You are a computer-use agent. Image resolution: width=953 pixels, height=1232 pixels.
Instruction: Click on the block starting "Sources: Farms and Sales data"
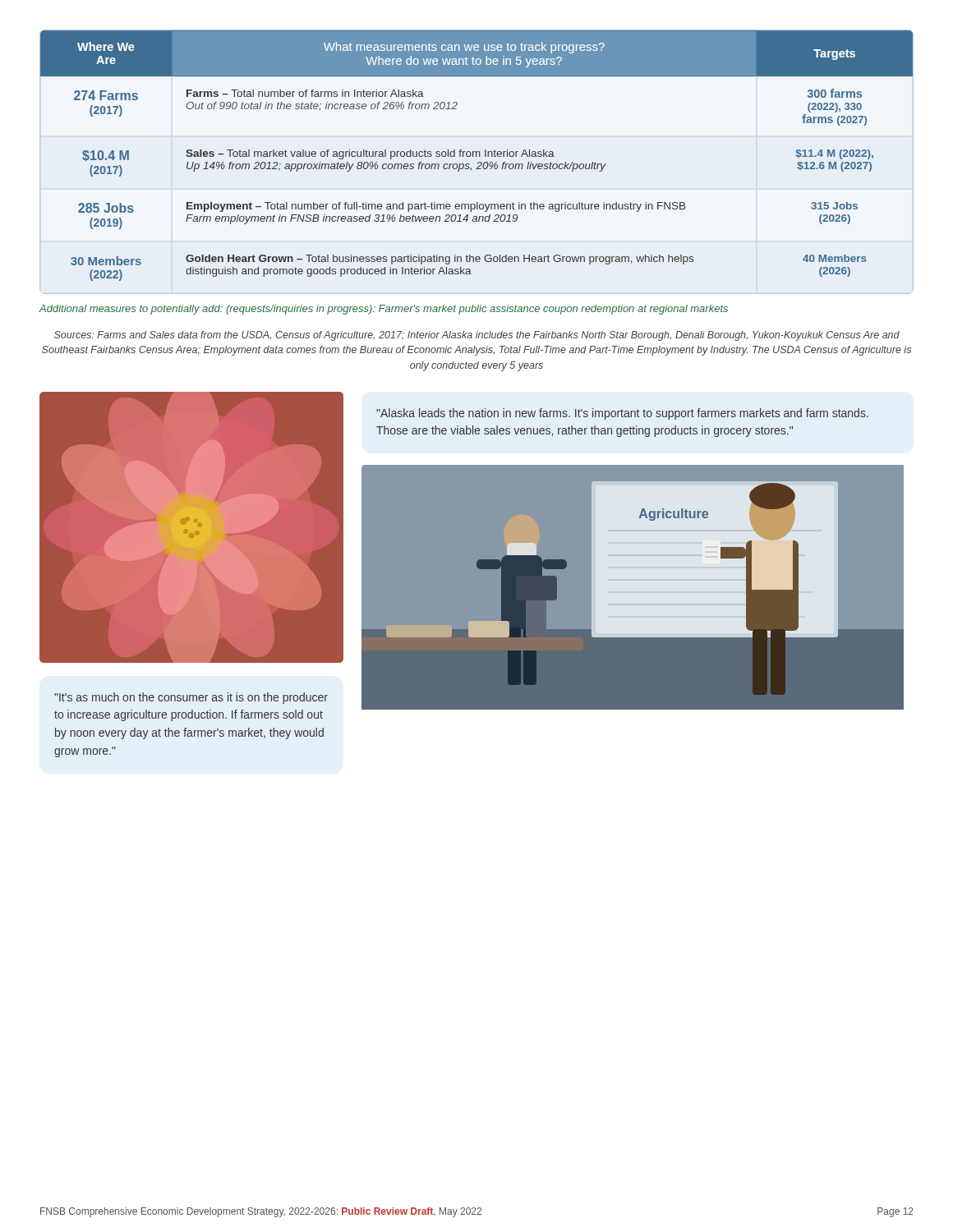tap(476, 350)
